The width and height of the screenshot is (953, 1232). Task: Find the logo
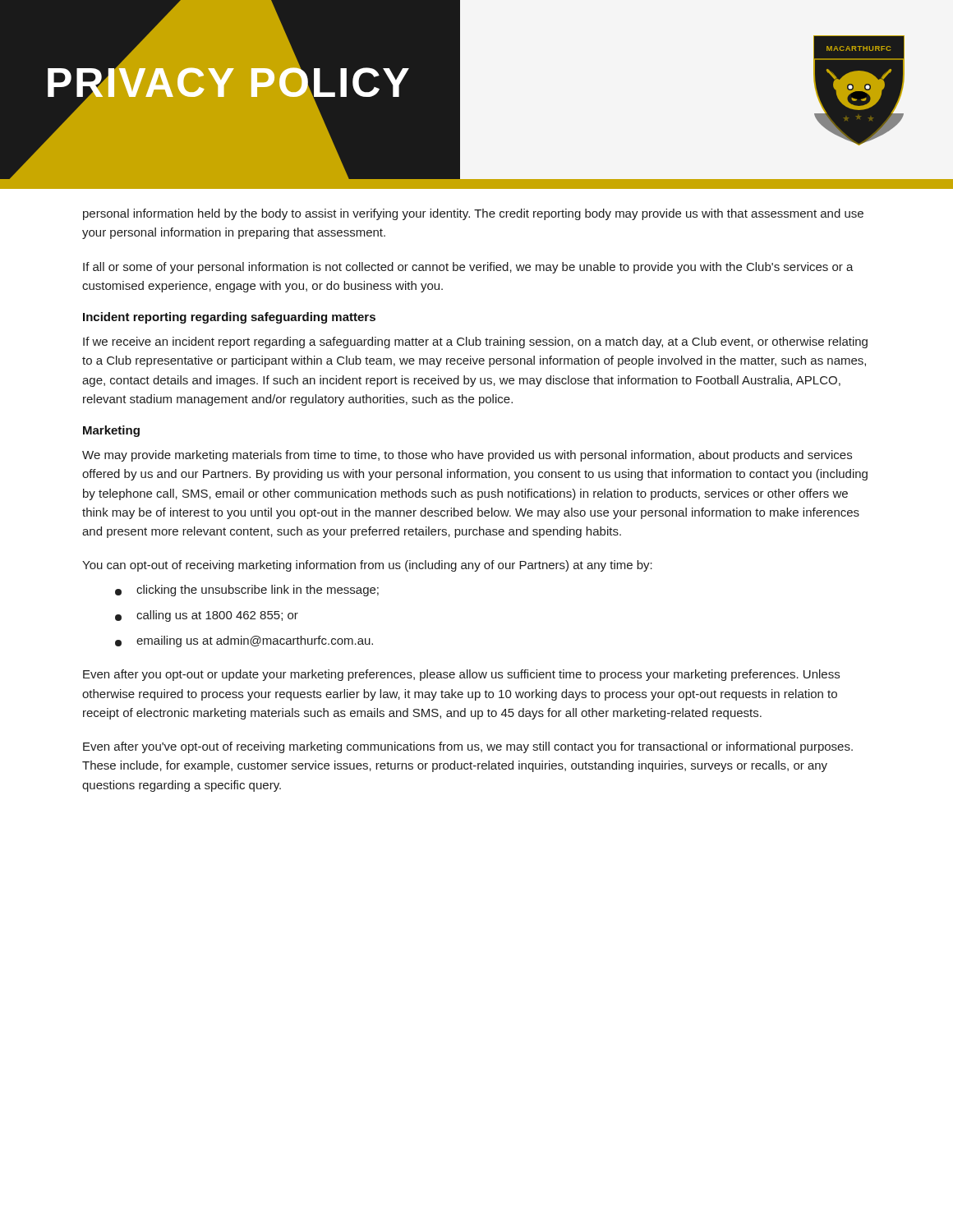click(859, 85)
